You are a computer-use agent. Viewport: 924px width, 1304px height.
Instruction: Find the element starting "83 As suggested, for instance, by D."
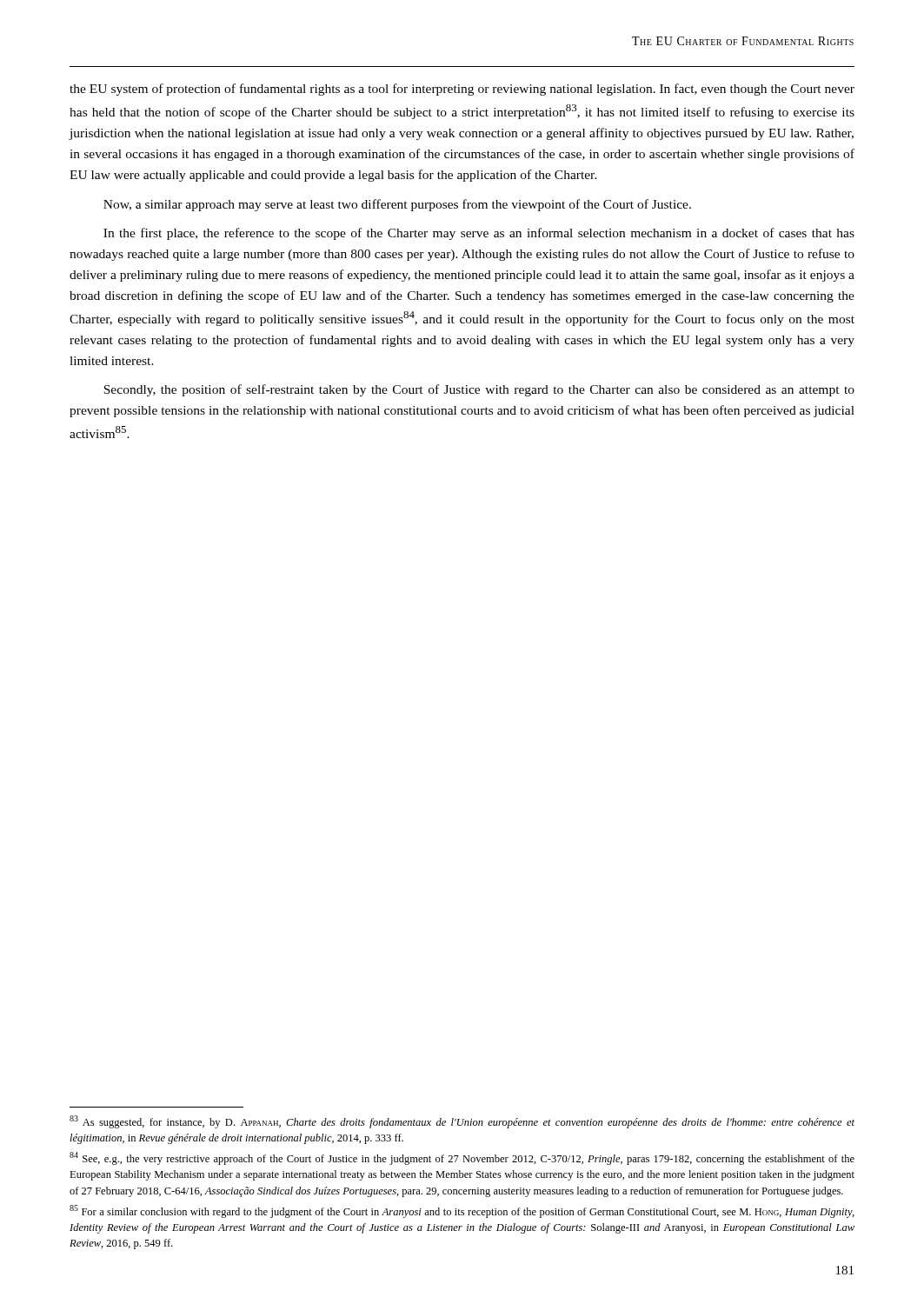(x=462, y=1129)
